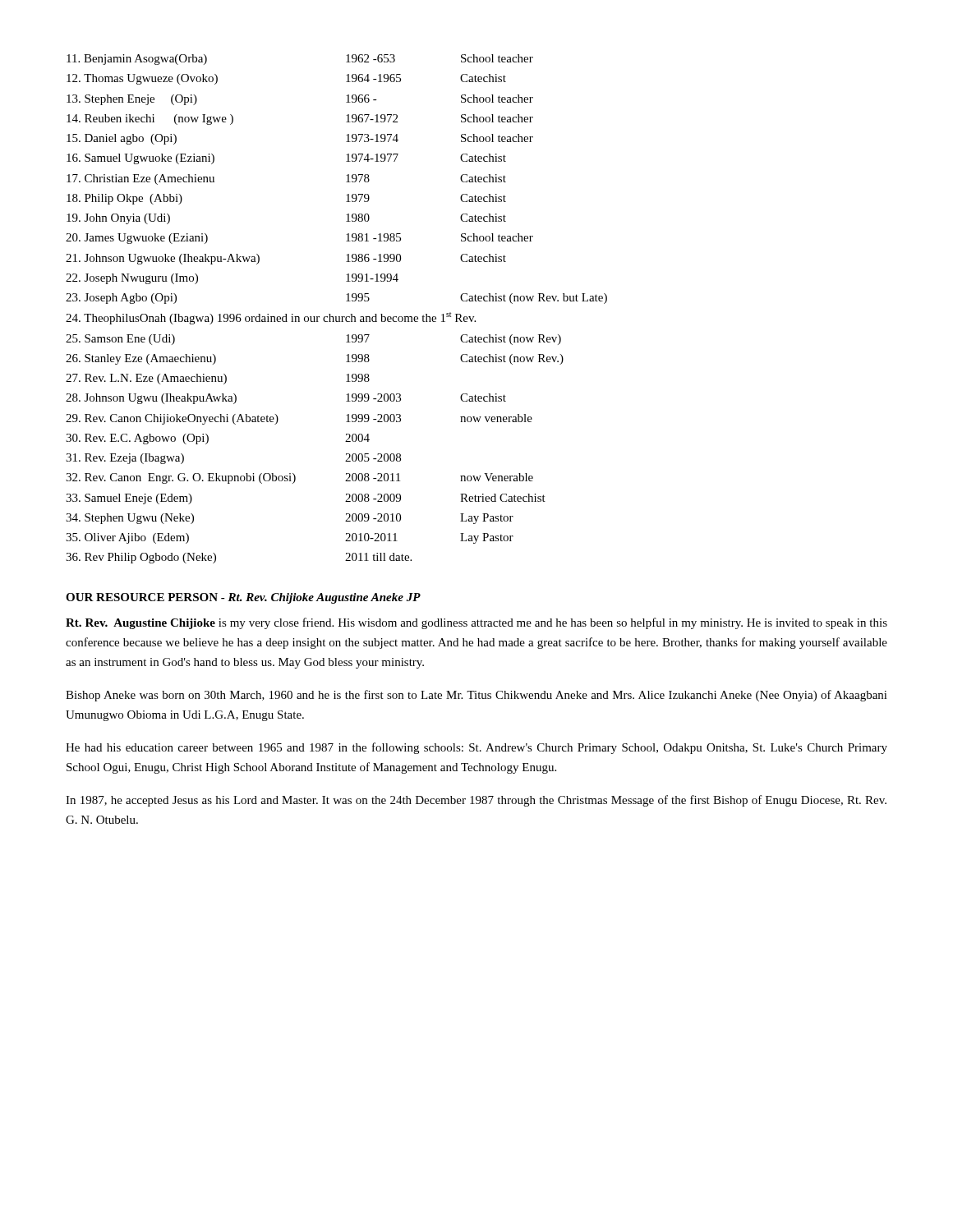The width and height of the screenshot is (953, 1232).
Task: Click the passage that begins "23. Joseph Agbo (Opi)"
Action: pos(476,298)
